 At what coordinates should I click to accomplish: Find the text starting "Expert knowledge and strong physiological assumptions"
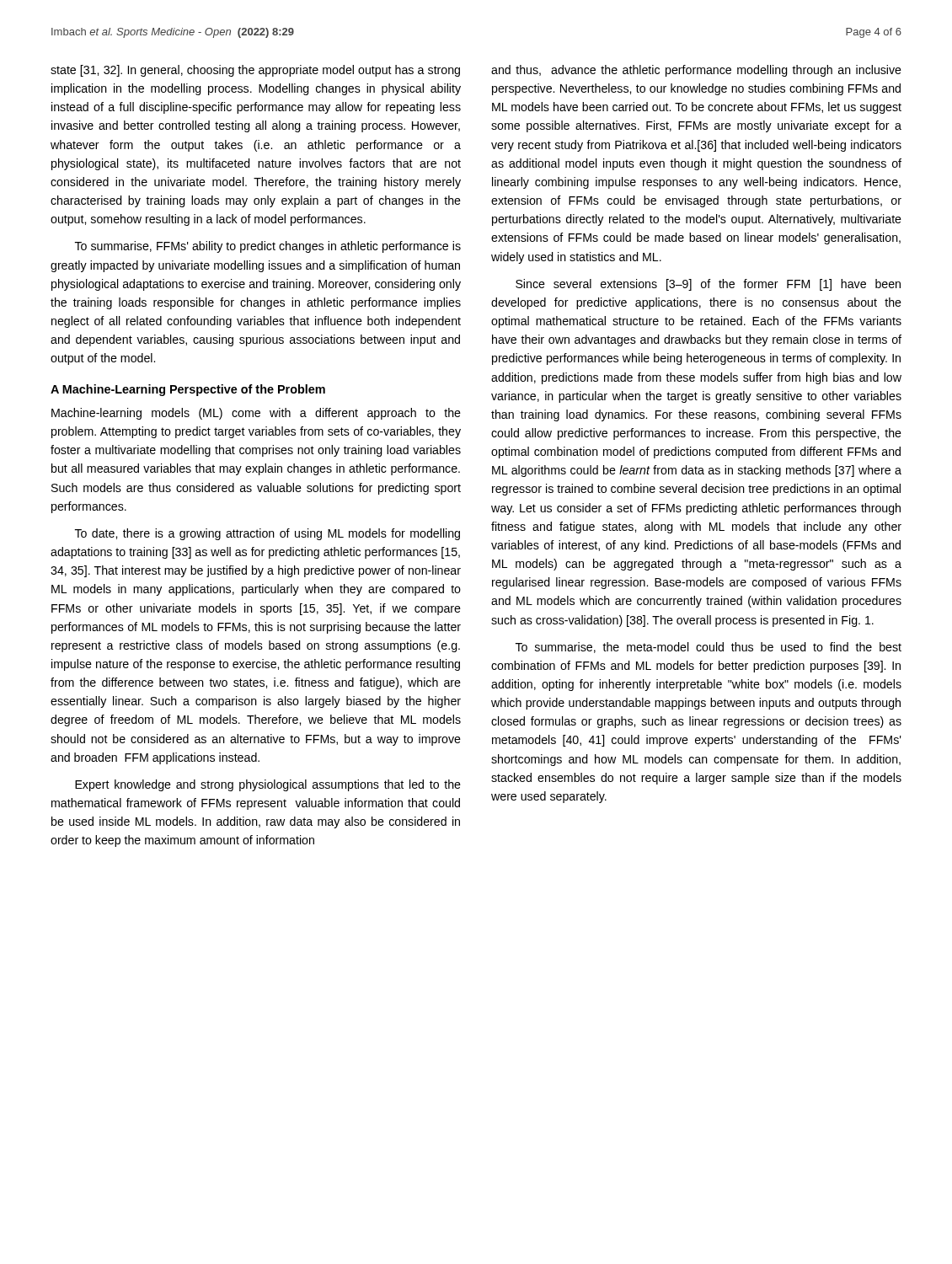tap(256, 813)
